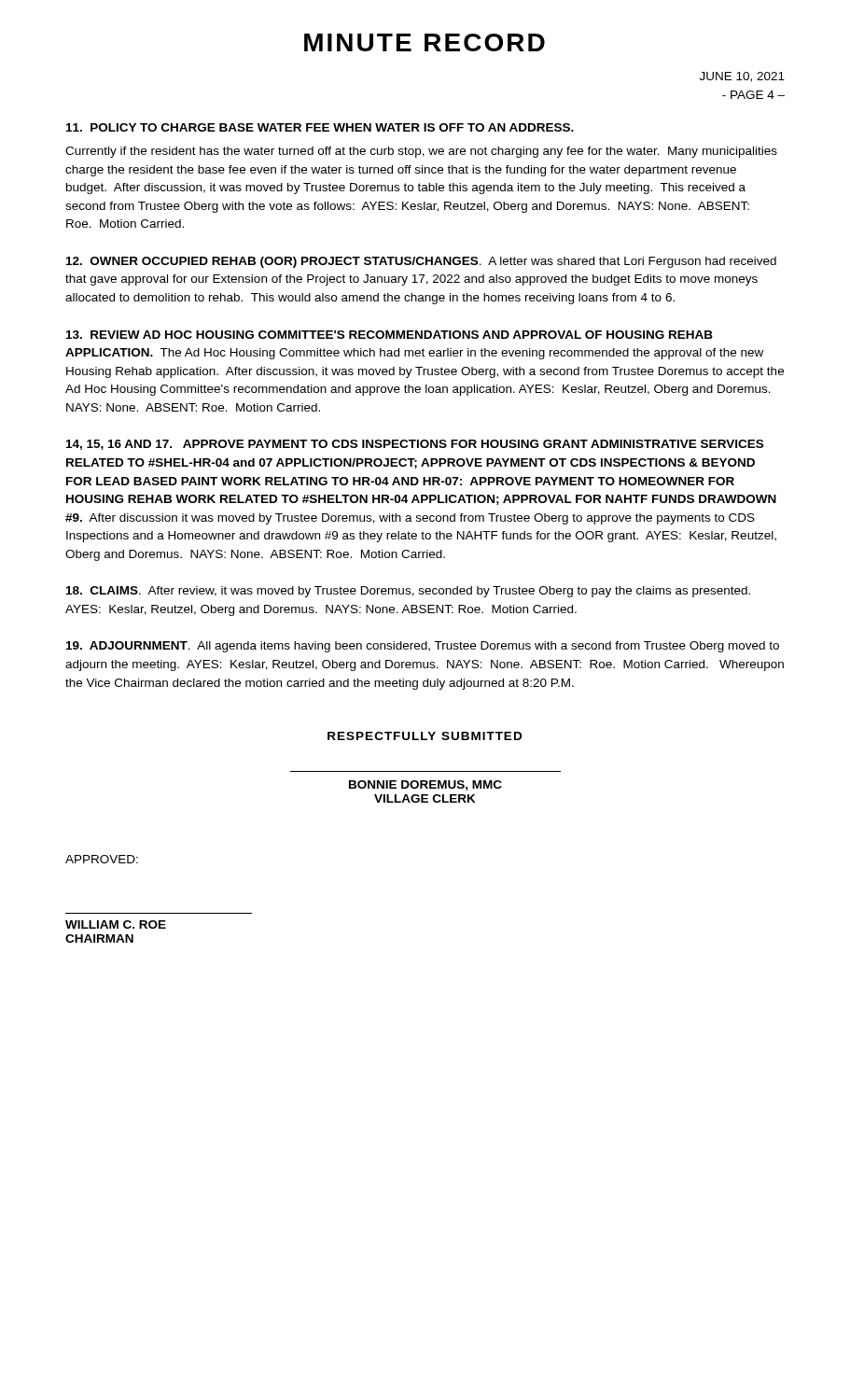Navigate to the text starting "19. ADJOURNMENT. All agenda items having been"
The width and height of the screenshot is (850, 1400).
(425, 664)
